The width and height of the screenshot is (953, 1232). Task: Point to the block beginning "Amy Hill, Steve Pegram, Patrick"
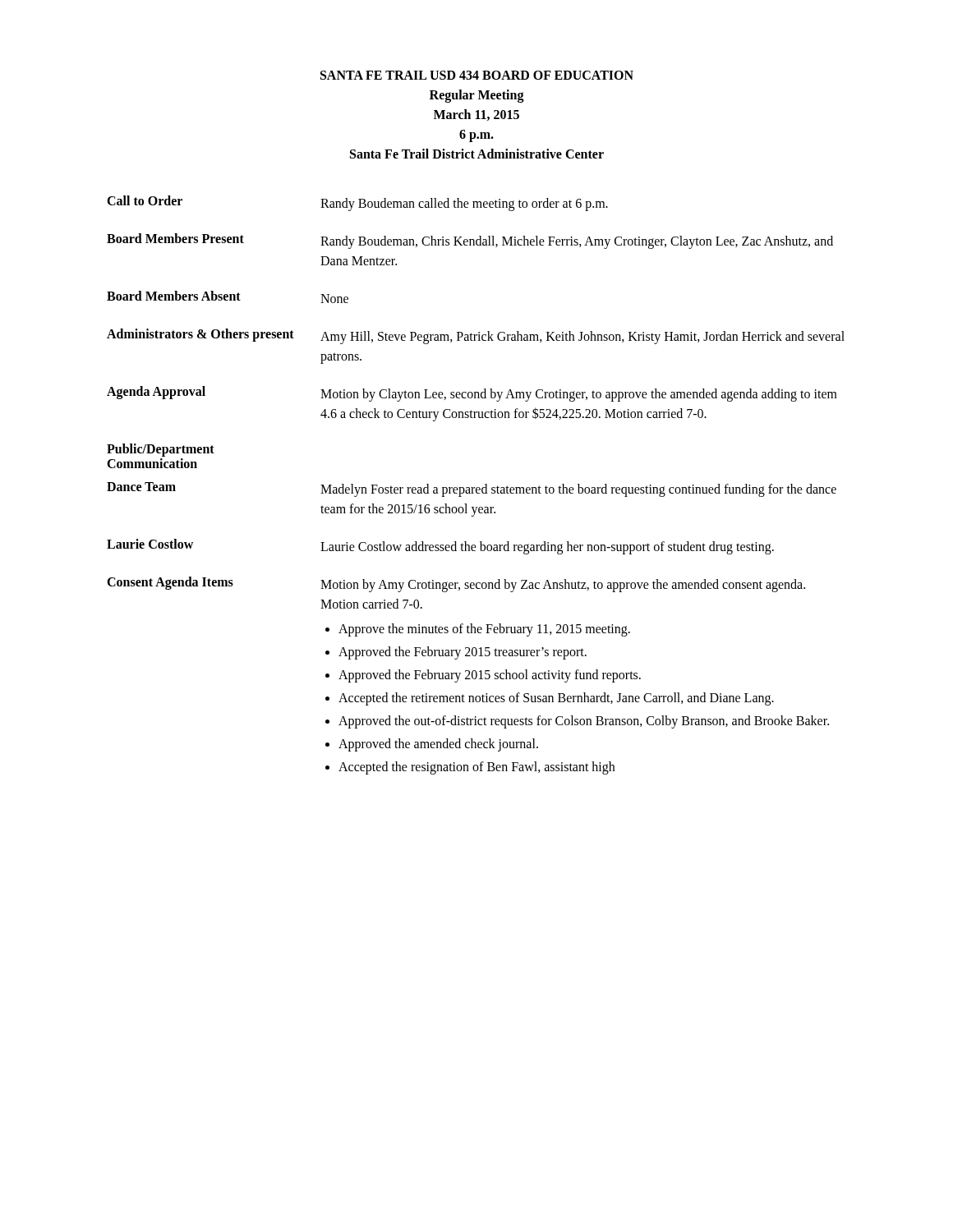click(x=583, y=346)
